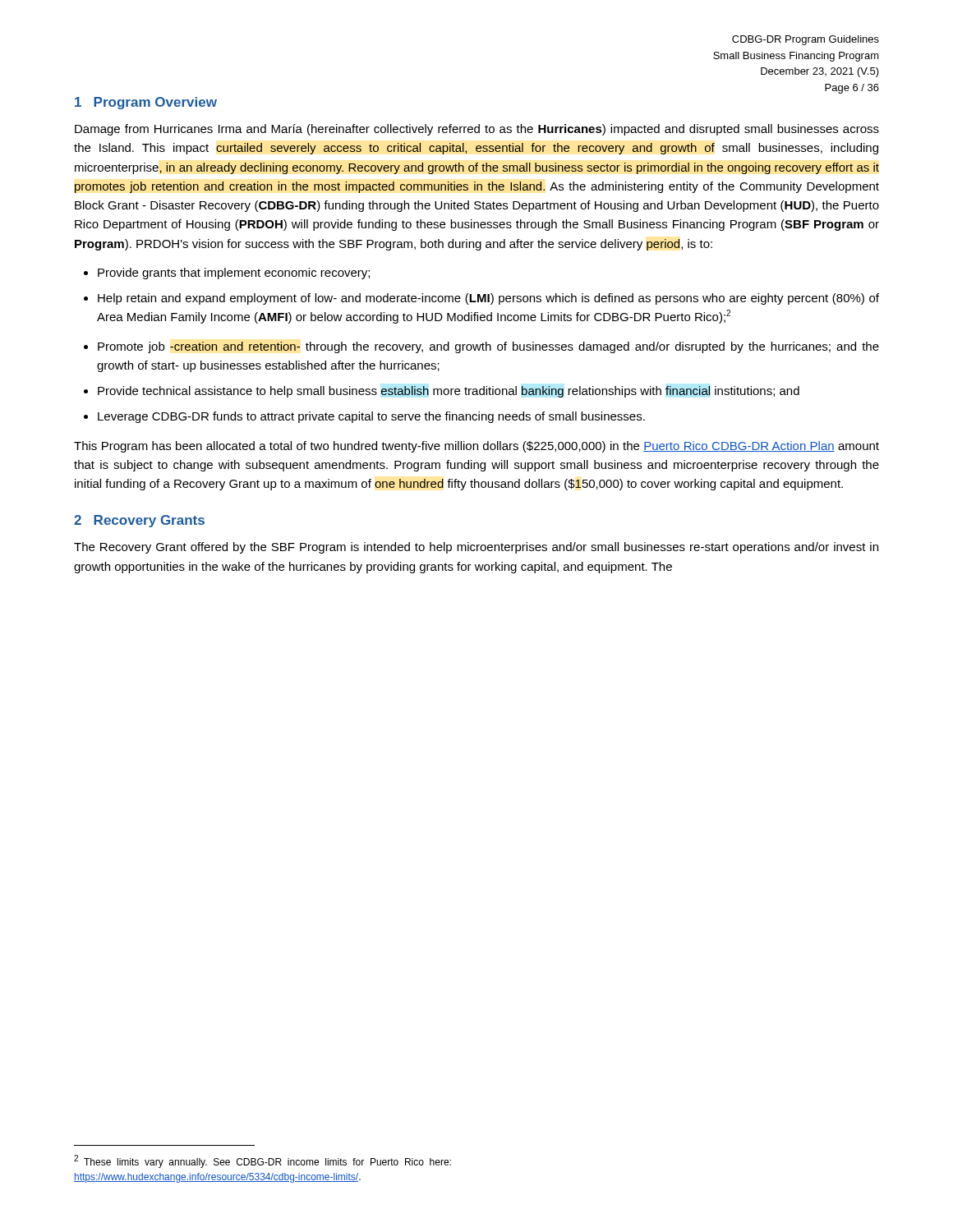Screen dimensions: 1232x953
Task: Click on the text block starting "The Recovery Grant offered"
Action: [476, 556]
